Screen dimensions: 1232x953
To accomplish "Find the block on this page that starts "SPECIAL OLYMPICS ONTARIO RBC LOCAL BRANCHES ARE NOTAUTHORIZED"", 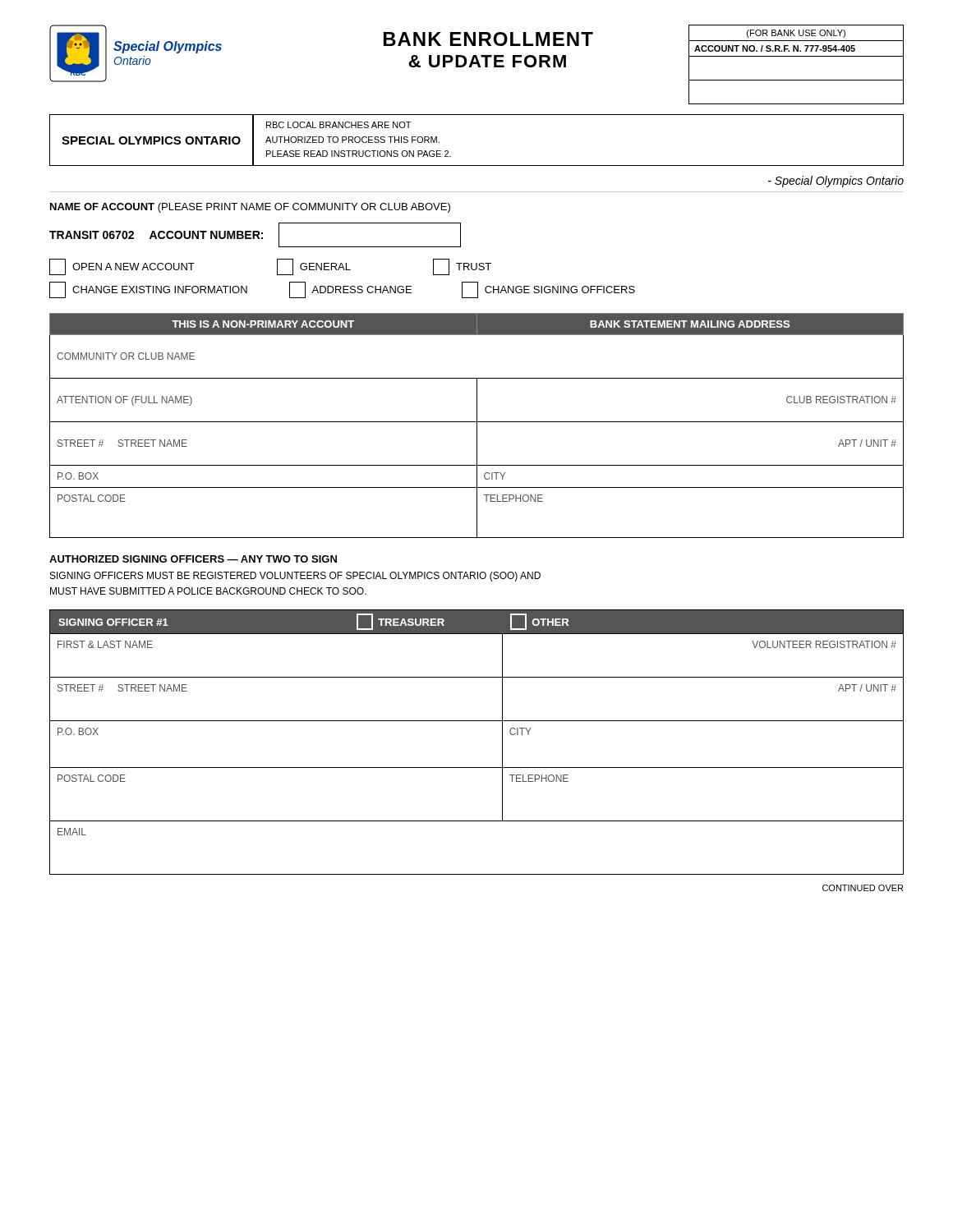I will tap(257, 140).
